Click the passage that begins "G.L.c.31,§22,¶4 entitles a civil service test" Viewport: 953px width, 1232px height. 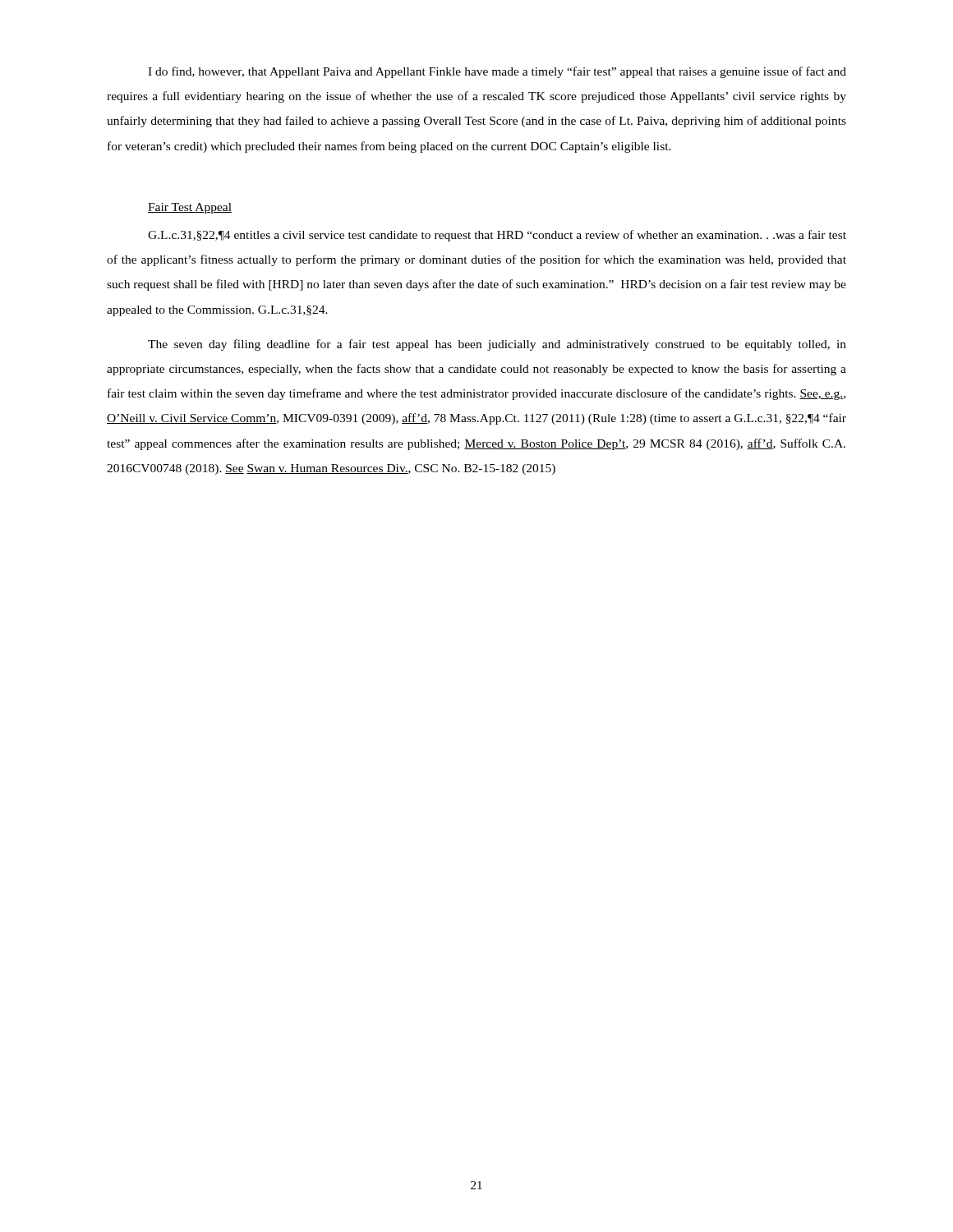pos(476,272)
